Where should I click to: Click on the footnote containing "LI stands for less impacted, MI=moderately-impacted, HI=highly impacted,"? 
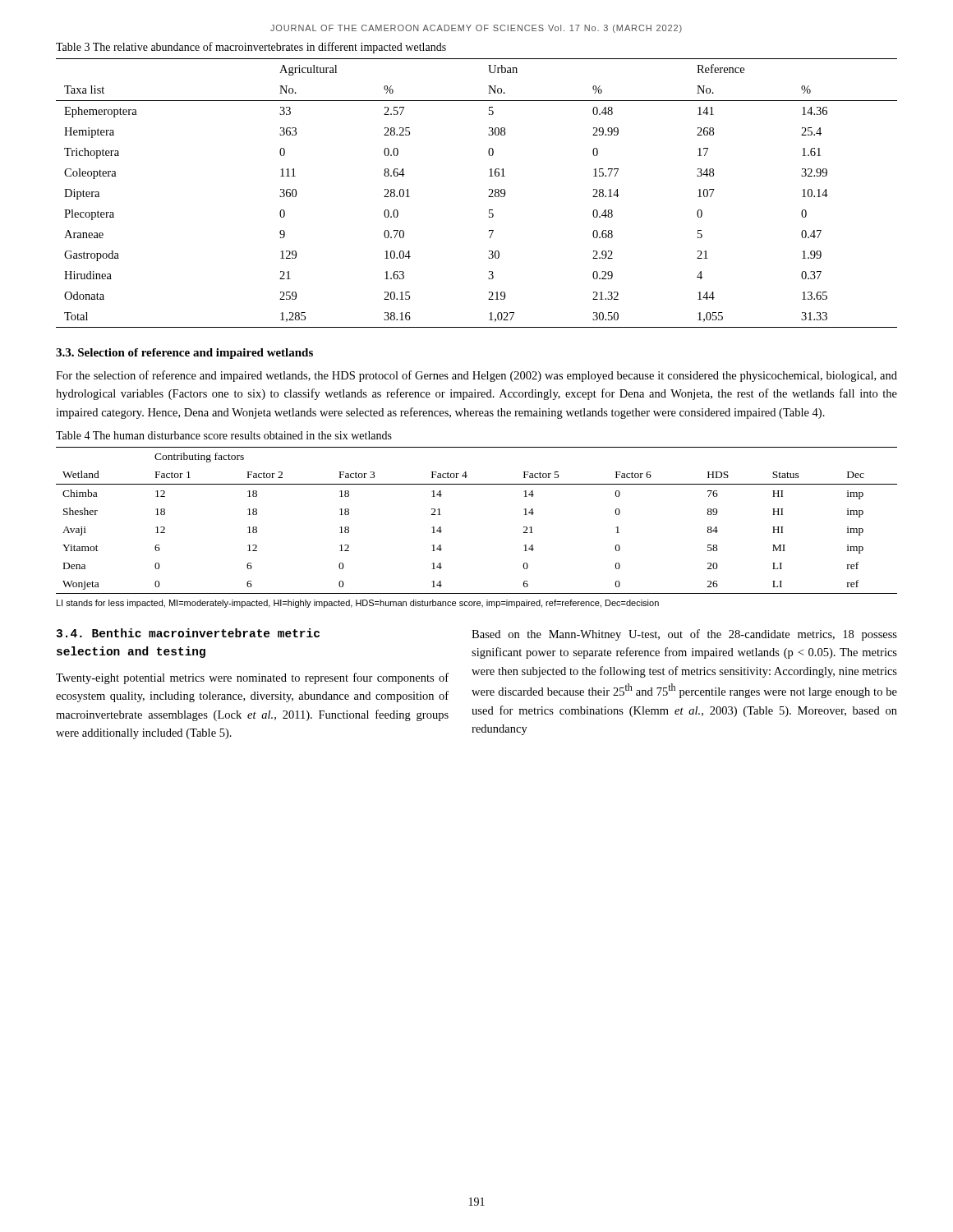coord(357,603)
